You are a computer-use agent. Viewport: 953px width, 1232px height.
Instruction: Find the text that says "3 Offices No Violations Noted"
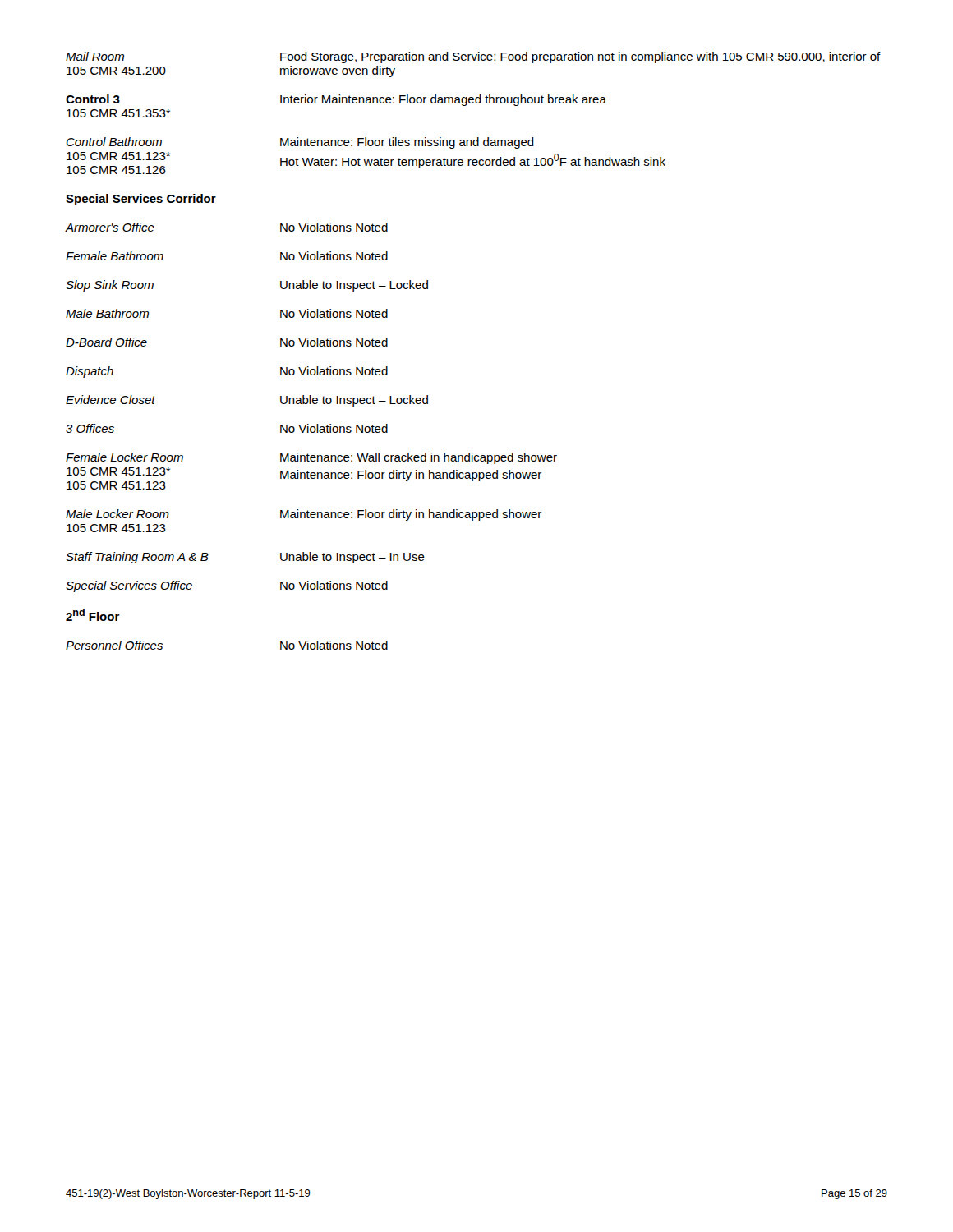coord(92,428)
